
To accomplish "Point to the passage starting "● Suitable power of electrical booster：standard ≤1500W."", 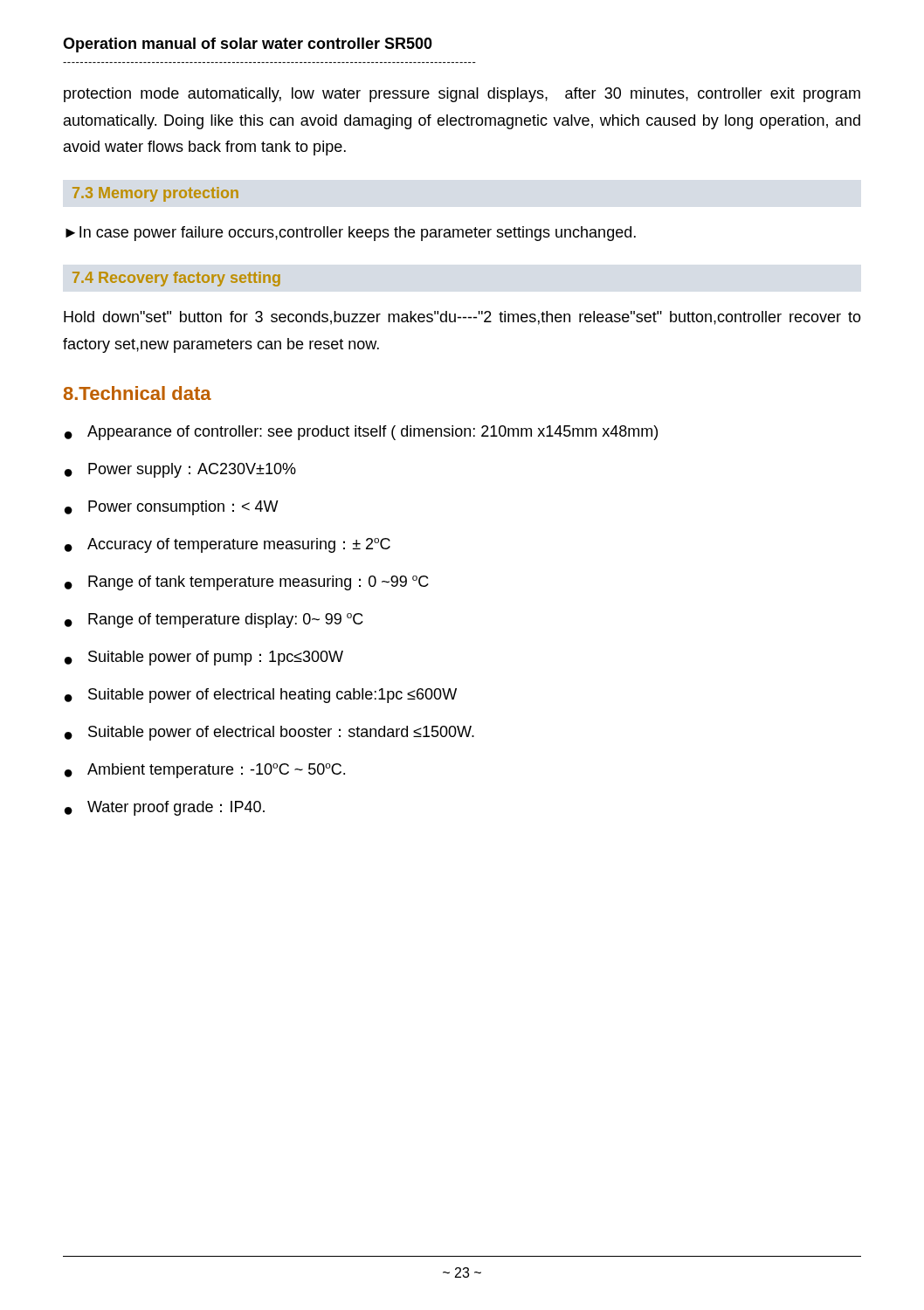I will click(462, 734).
